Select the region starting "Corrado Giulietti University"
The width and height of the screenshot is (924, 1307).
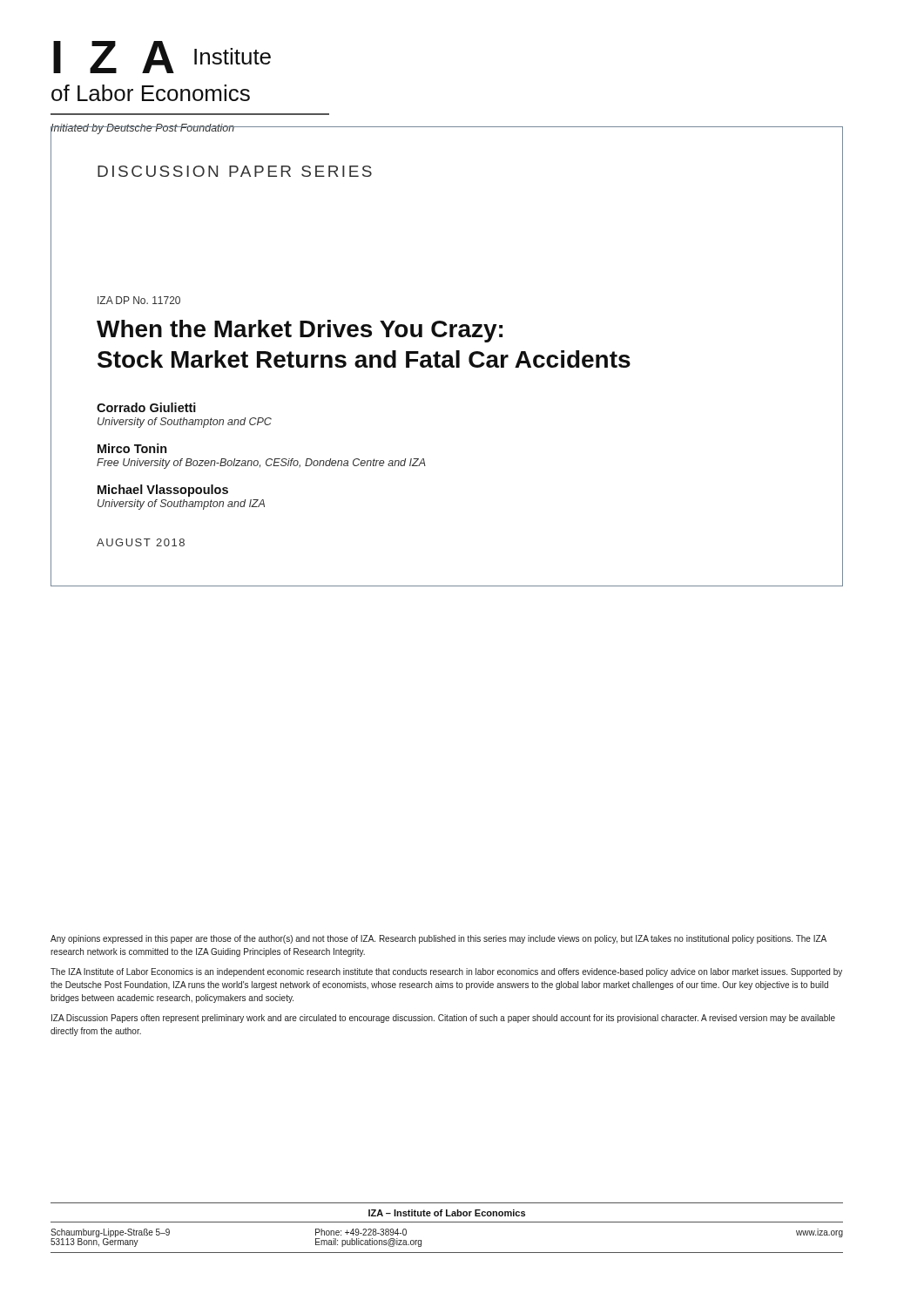146,407
